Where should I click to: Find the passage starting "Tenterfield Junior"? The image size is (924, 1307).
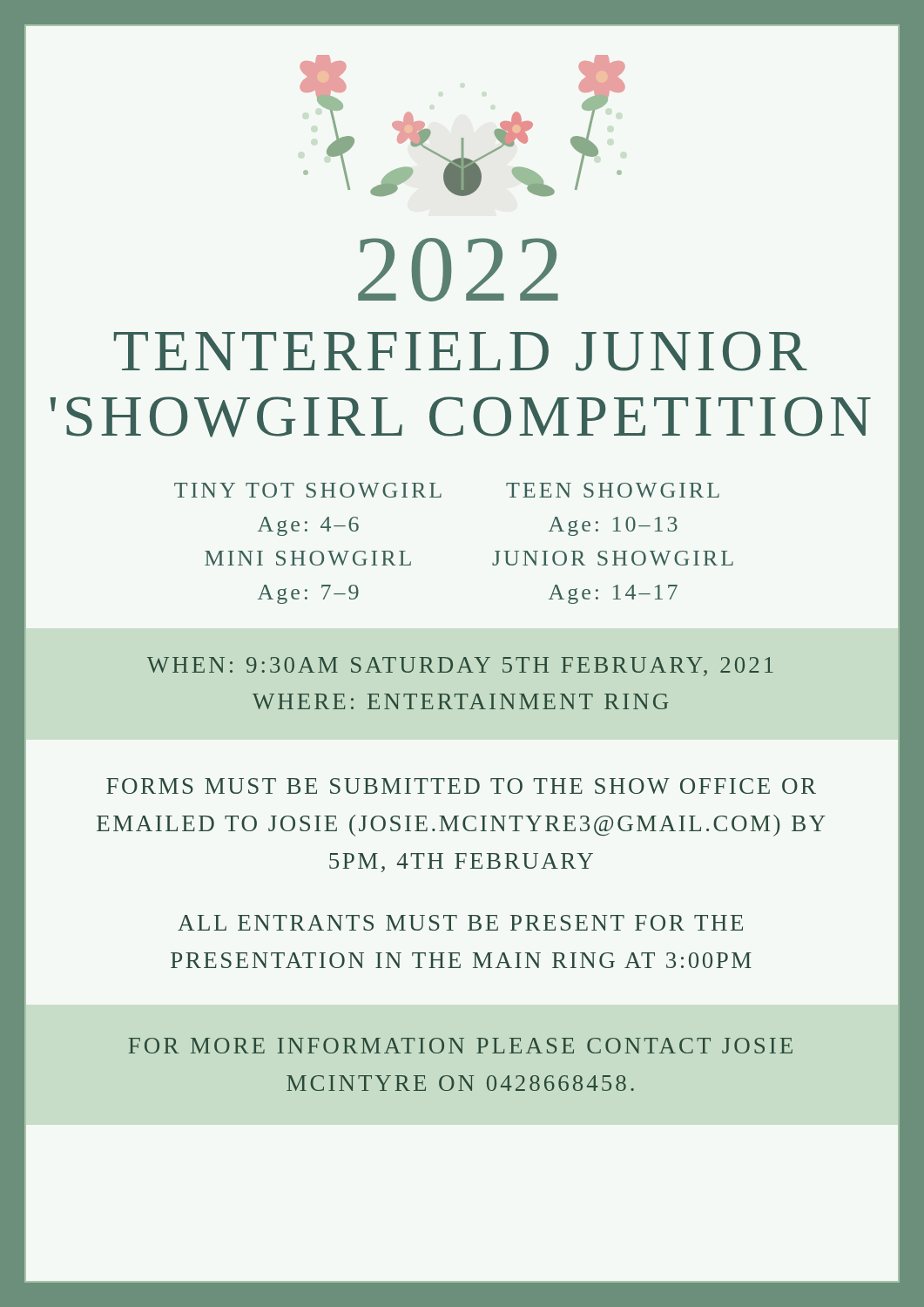pos(462,351)
